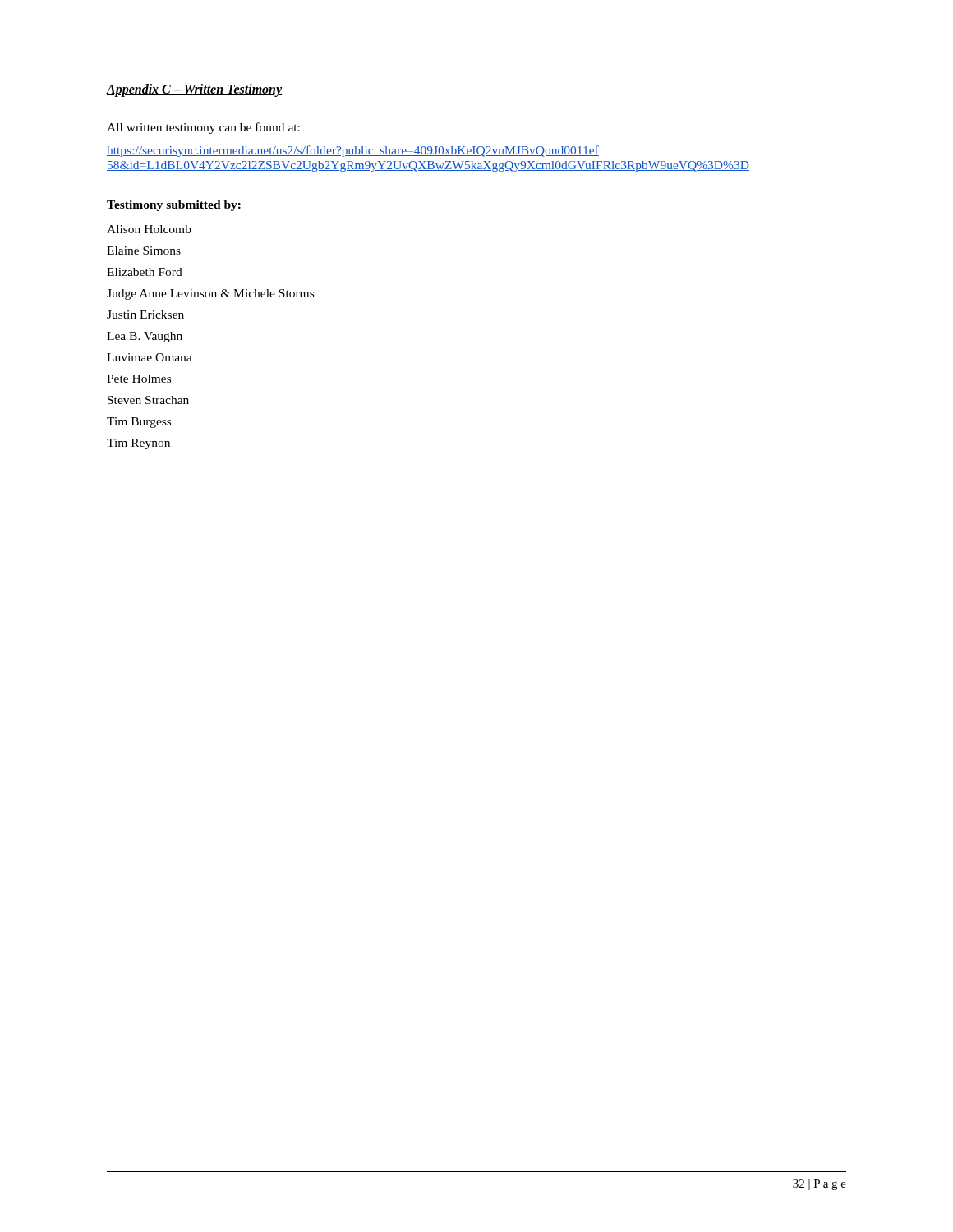
Task: Find the list item that reads "Luvimae Omana"
Action: tap(149, 357)
